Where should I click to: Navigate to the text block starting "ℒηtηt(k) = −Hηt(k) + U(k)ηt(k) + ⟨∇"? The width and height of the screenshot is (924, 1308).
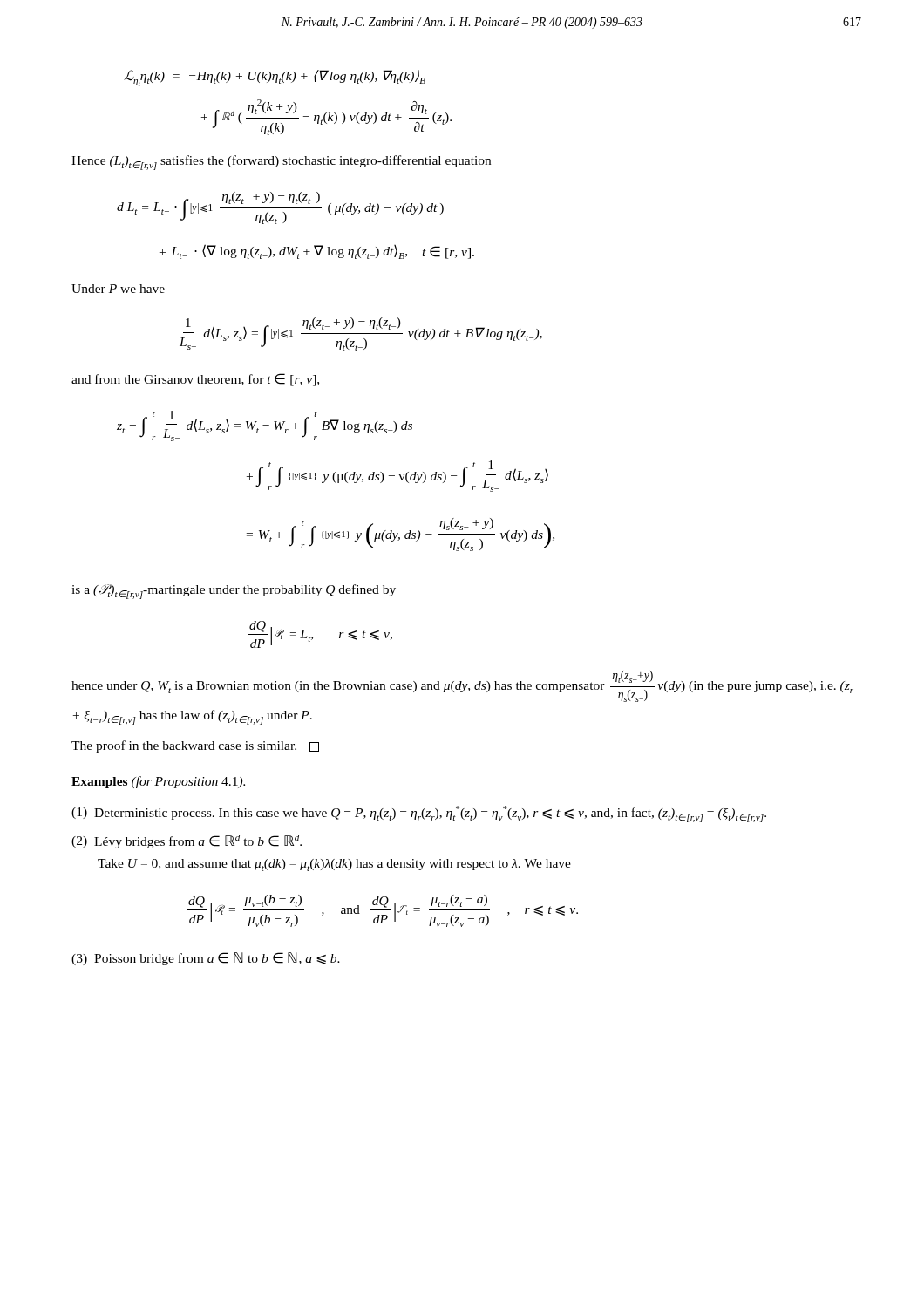pos(275,78)
